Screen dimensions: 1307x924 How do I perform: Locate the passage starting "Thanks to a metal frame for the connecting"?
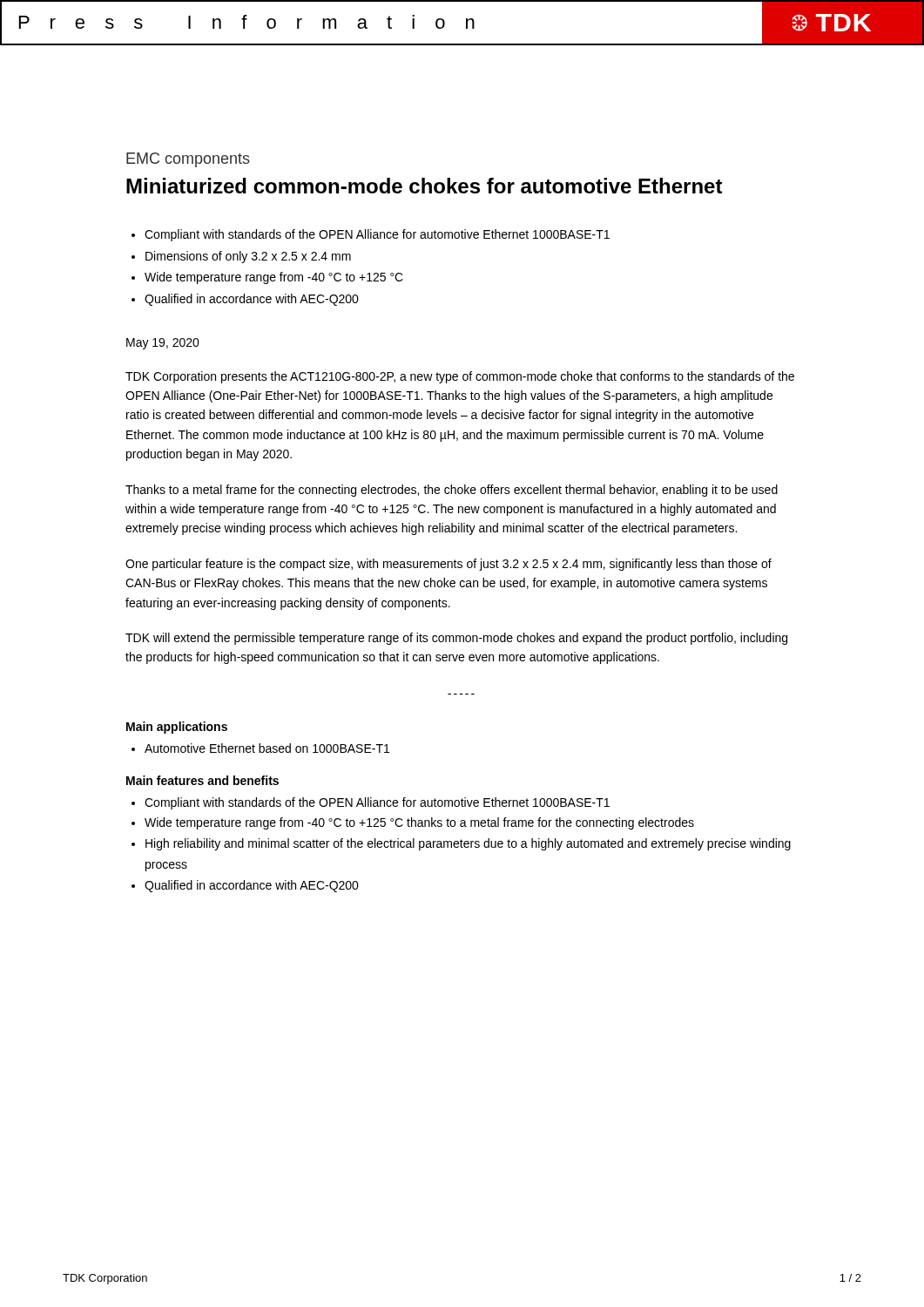(x=452, y=509)
